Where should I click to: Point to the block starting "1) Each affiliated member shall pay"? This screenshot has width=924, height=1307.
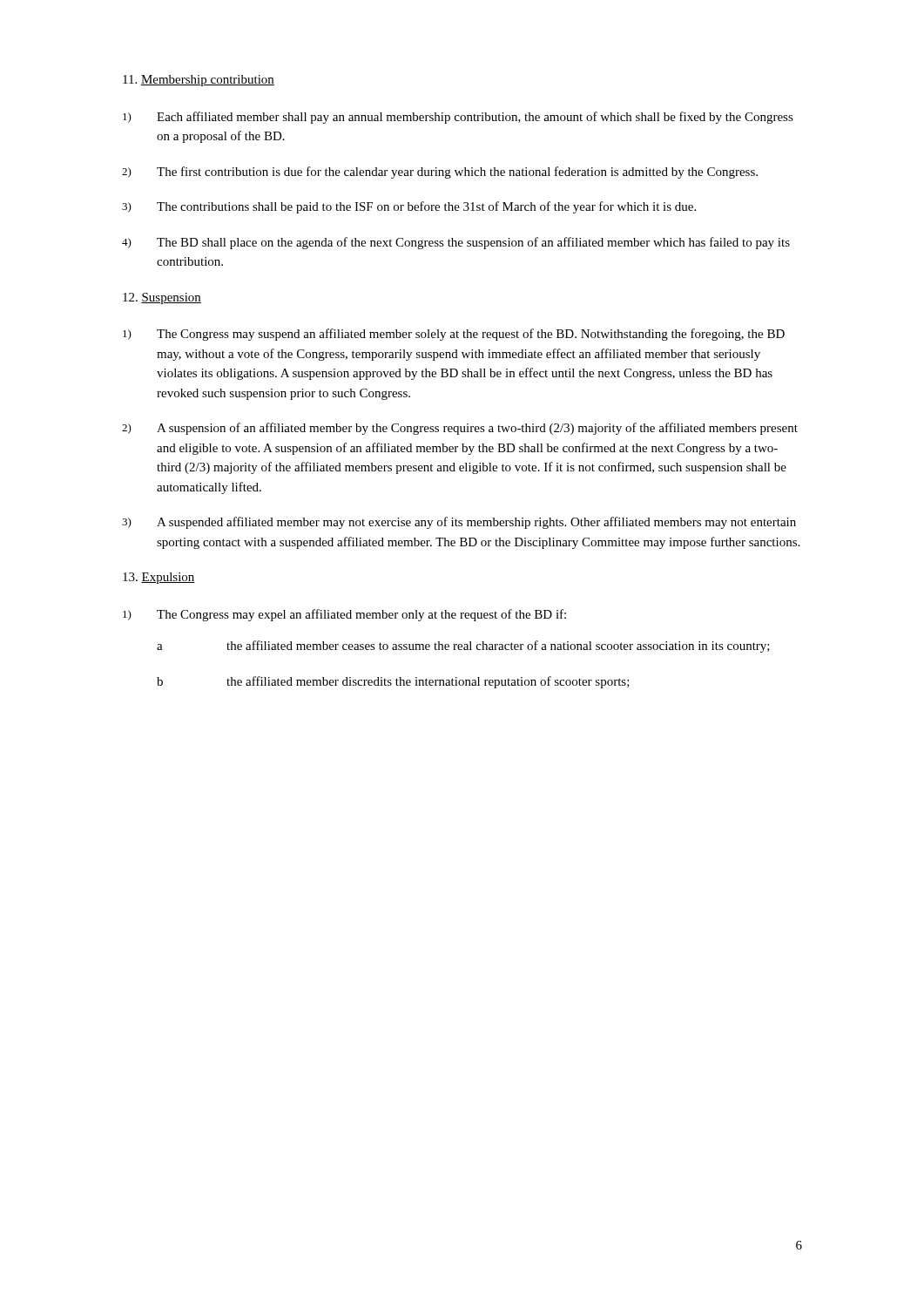[x=462, y=126]
